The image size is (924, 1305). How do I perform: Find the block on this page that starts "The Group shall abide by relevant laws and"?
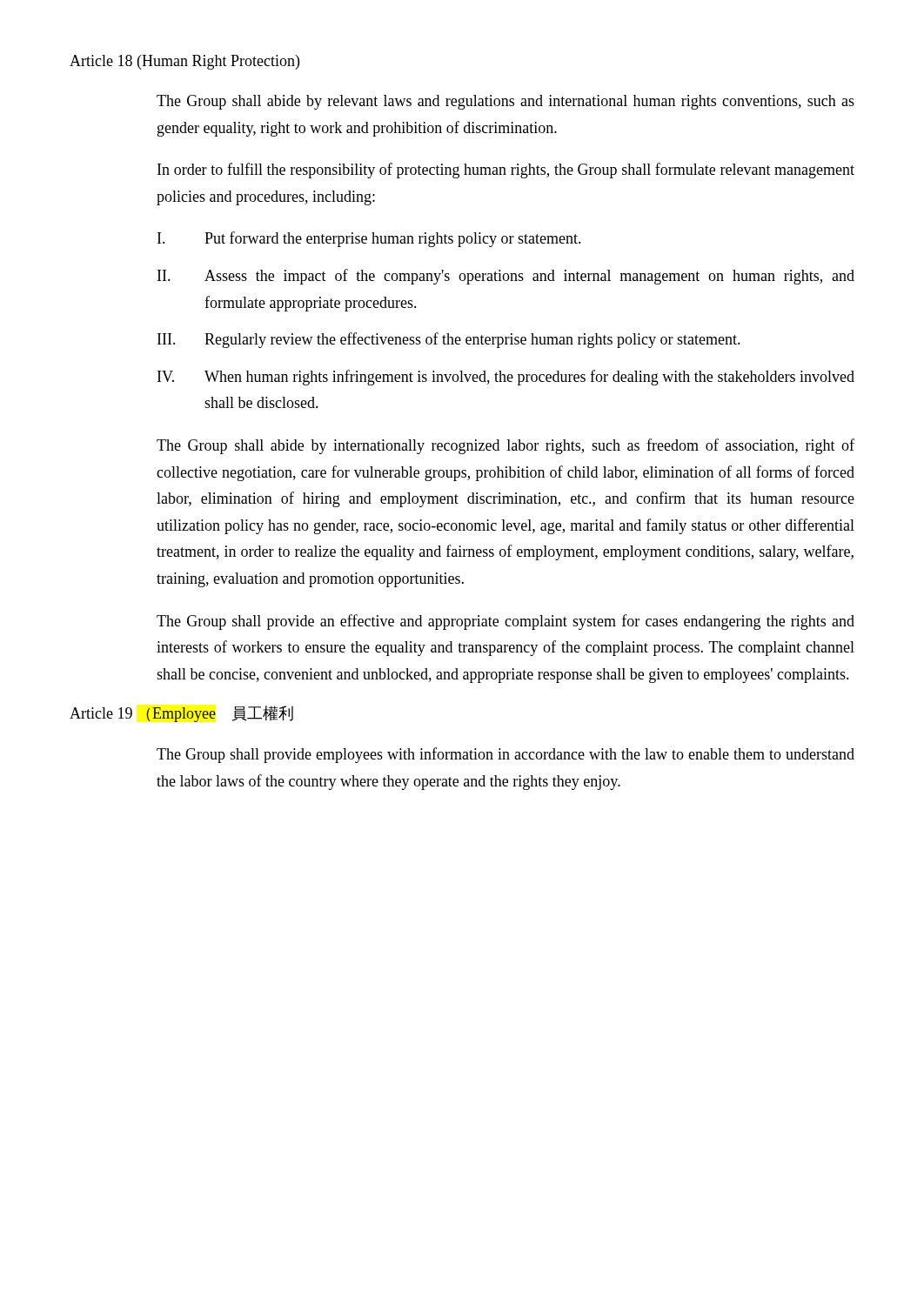point(506,114)
